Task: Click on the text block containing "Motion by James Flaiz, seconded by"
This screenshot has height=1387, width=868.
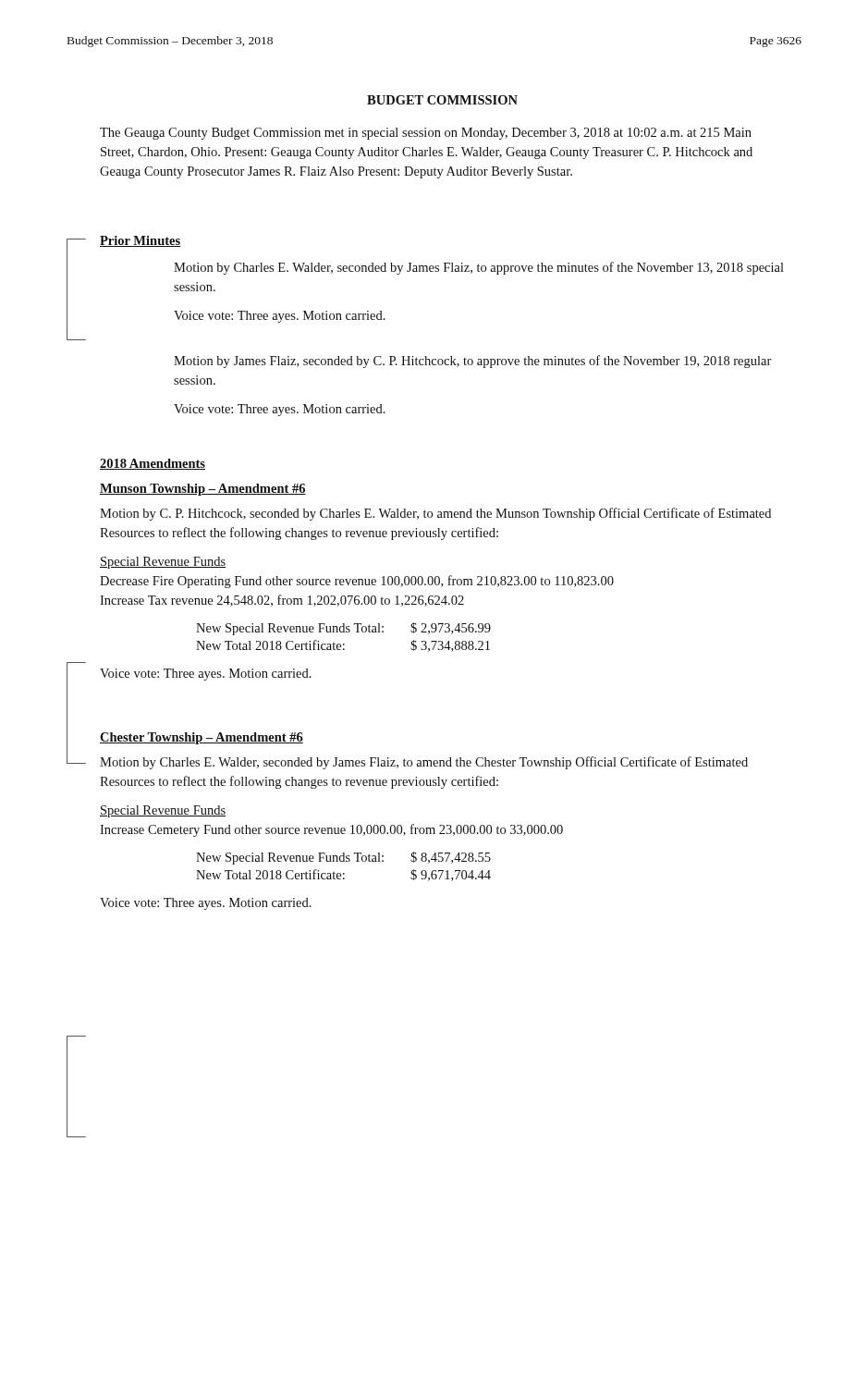Action: point(472,370)
